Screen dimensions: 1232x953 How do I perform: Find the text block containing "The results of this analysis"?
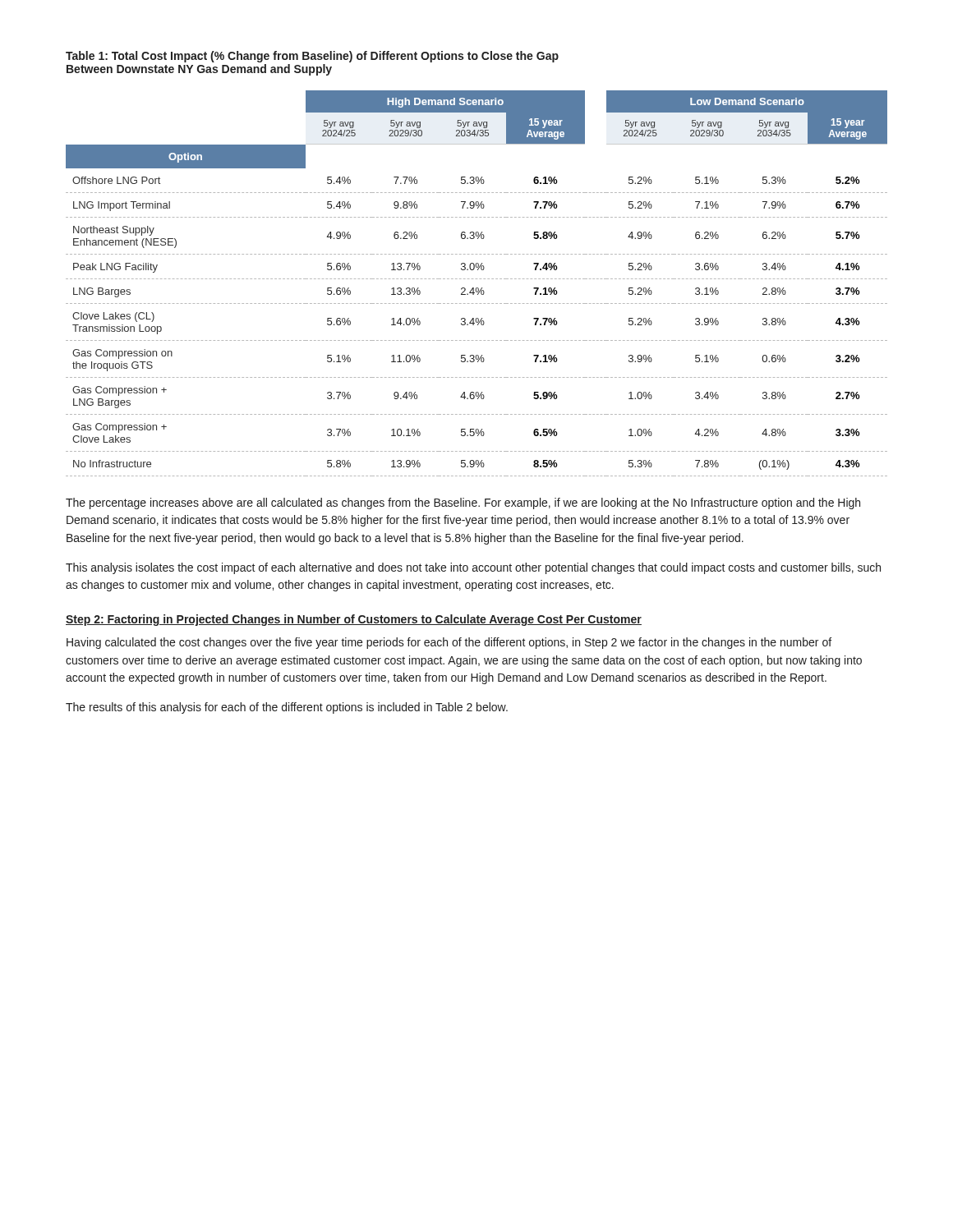[x=476, y=708]
